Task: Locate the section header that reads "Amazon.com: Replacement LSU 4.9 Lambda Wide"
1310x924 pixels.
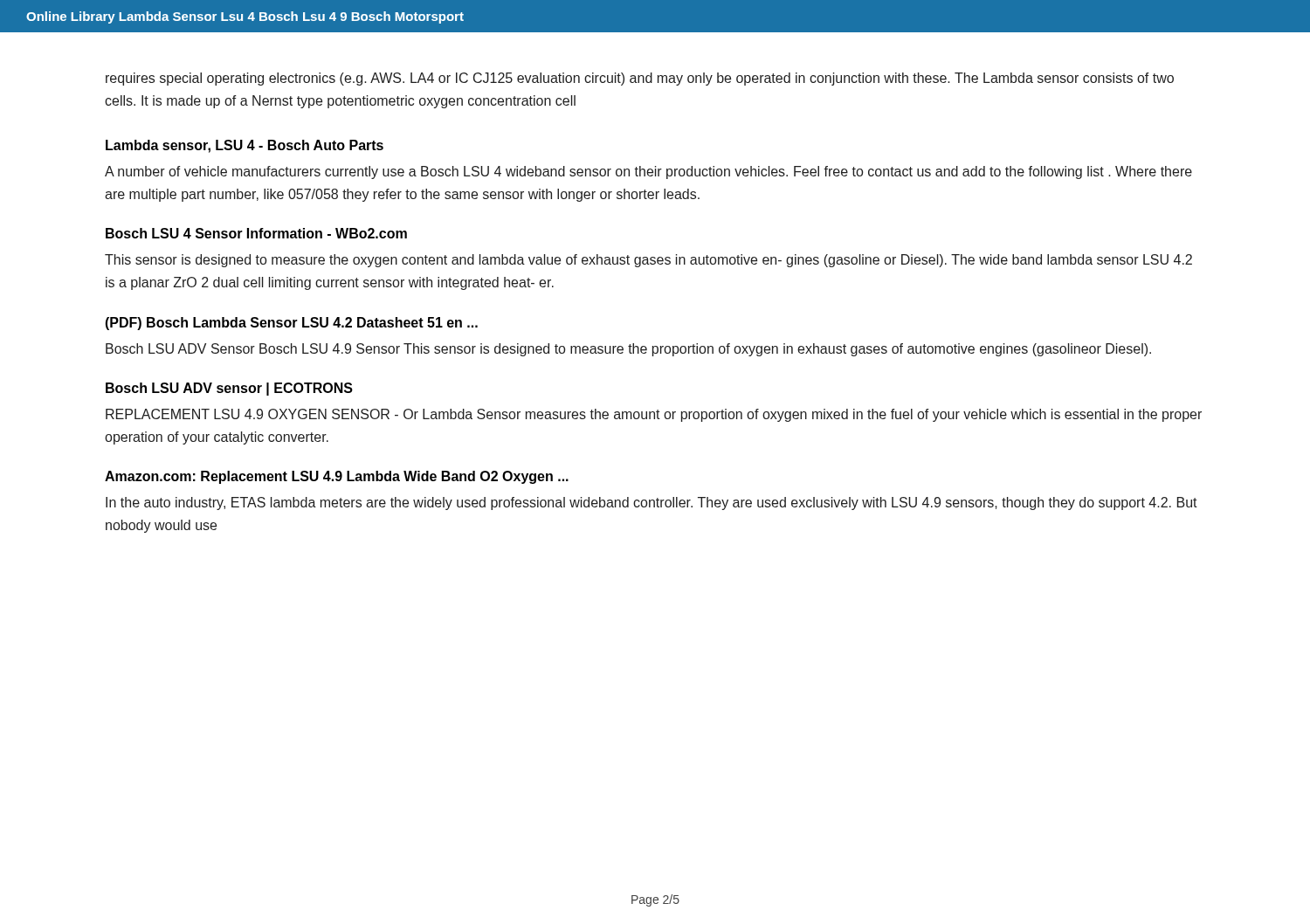Action: click(x=337, y=477)
